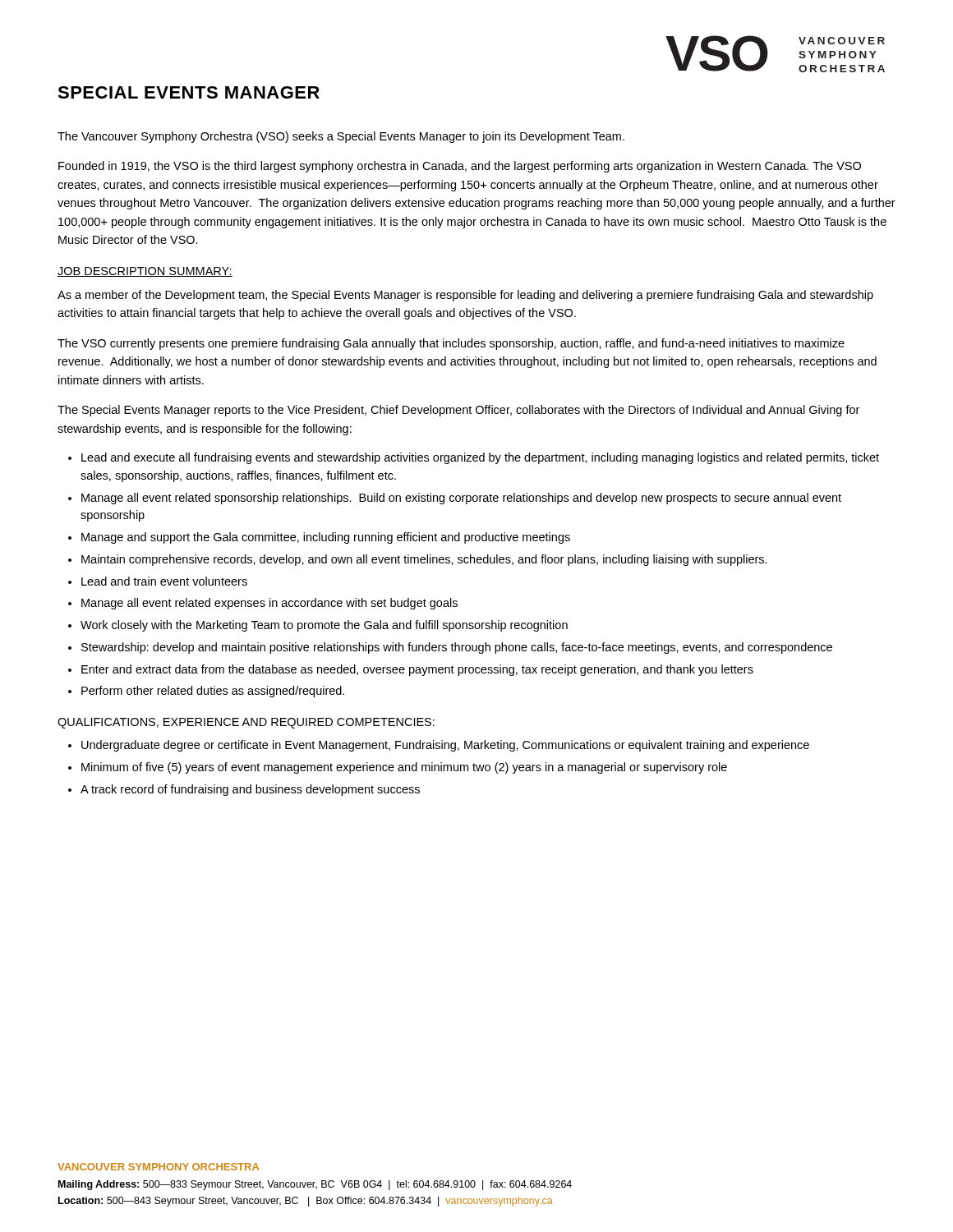The width and height of the screenshot is (953, 1232).
Task: Locate the block of text that opens with "The VSO currently presents"
Action: 467,362
